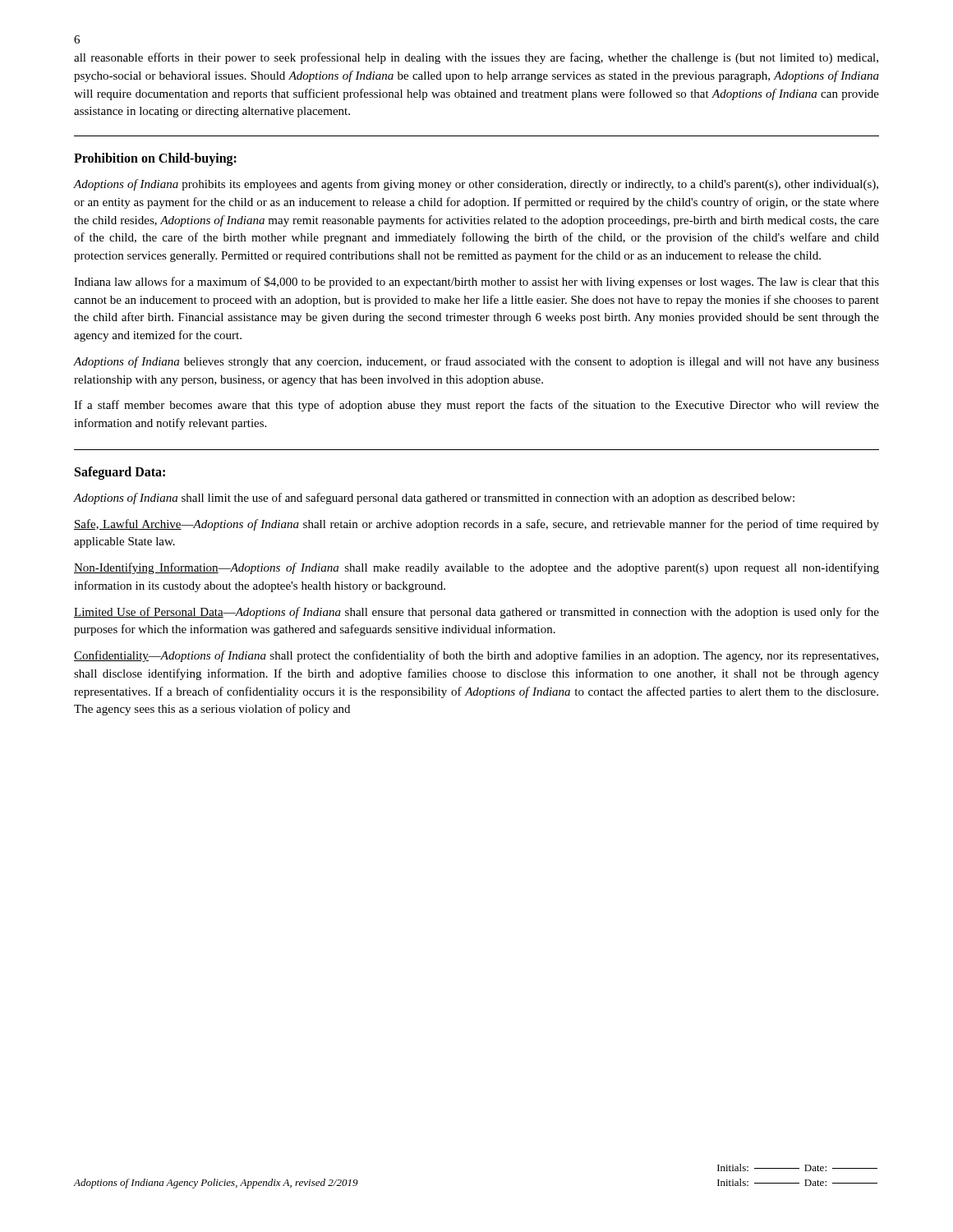Point to the text starting "If a staff member becomes aware that this"

(x=476, y=415)
